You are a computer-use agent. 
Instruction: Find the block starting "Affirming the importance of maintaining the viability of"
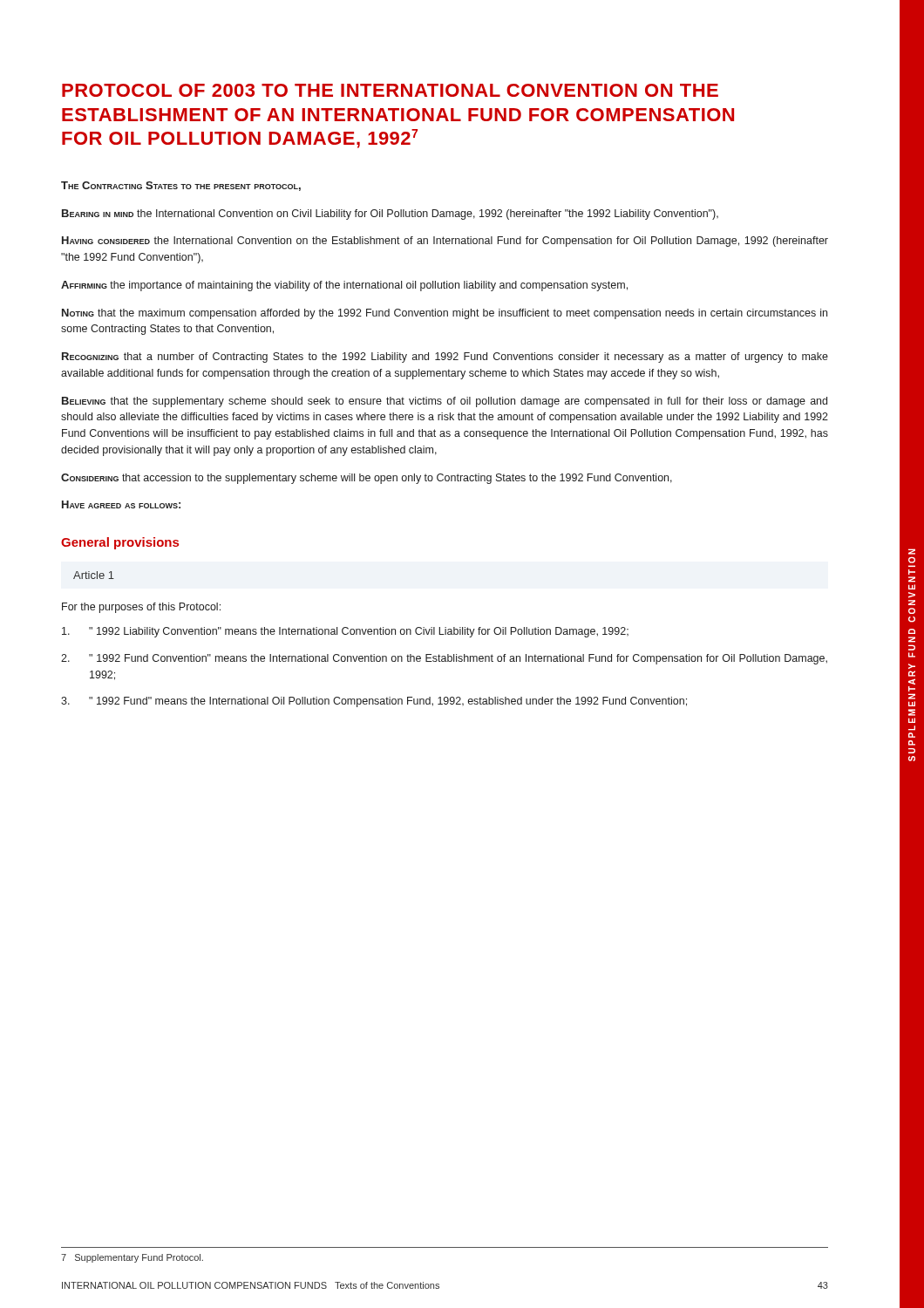click(x=345, y=285)
